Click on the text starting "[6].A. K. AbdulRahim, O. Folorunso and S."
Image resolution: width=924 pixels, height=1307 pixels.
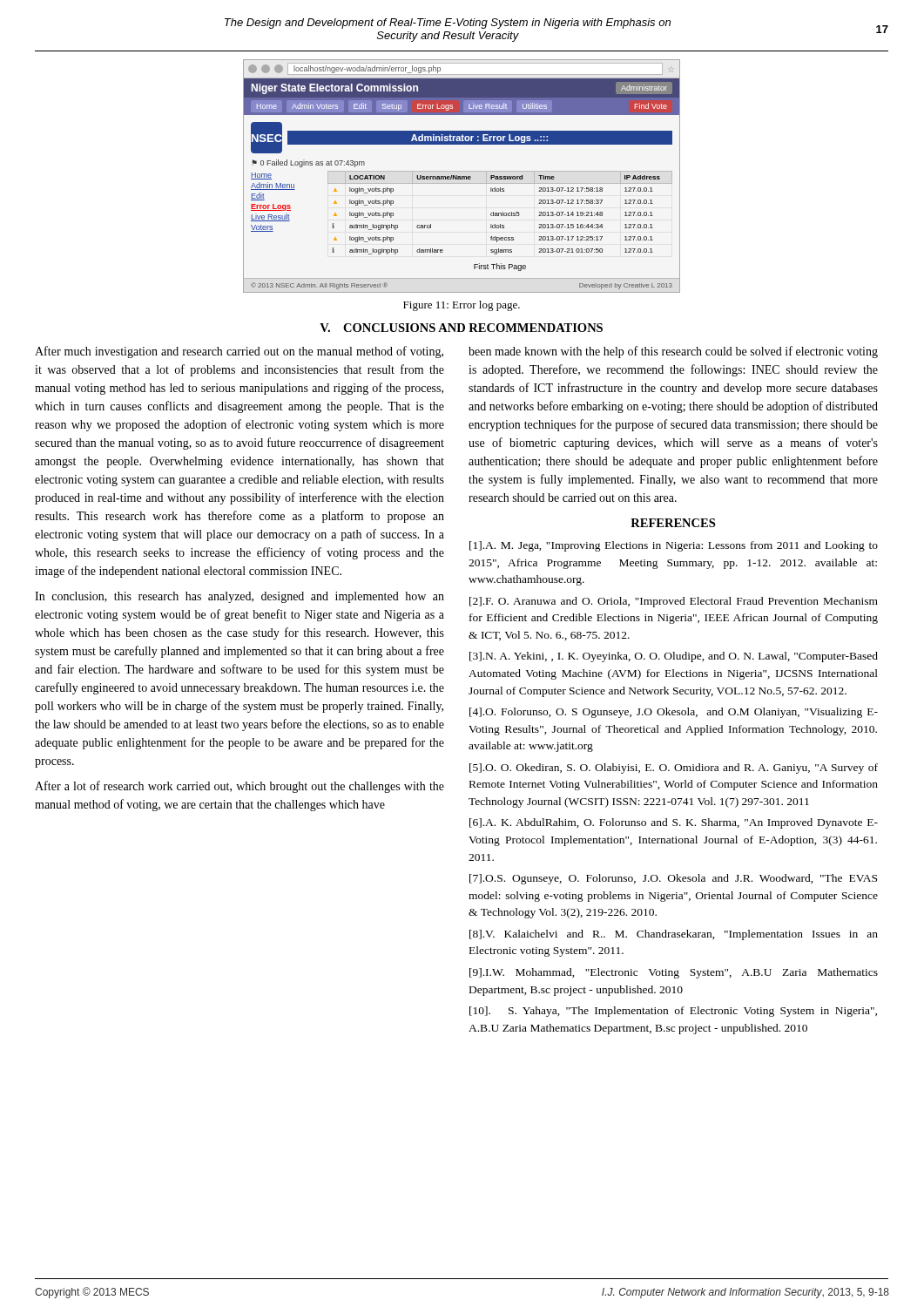[673, 840]
